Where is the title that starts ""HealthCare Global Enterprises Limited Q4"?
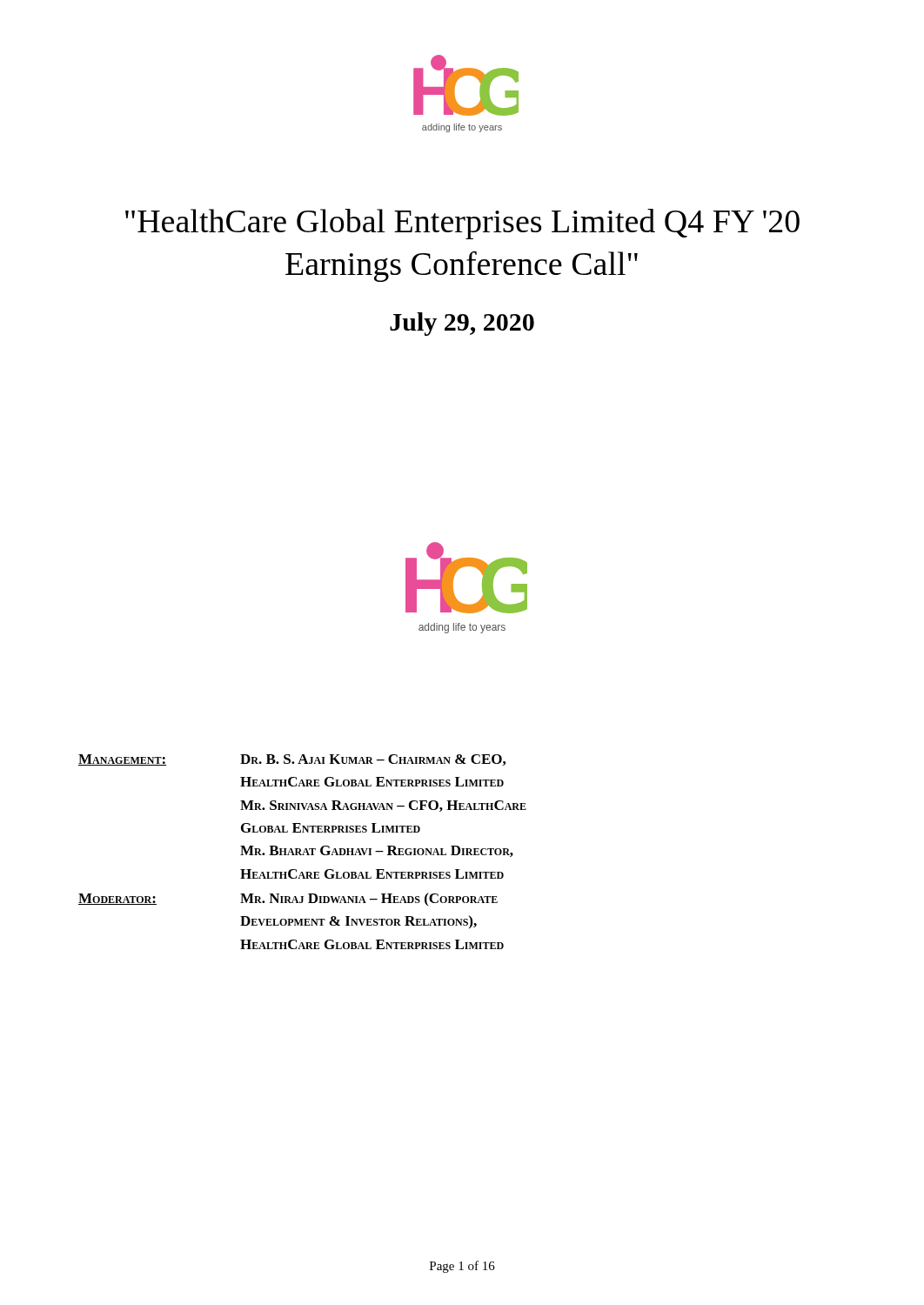This screenshot has width=924, height=1305. tap(462, 268)
